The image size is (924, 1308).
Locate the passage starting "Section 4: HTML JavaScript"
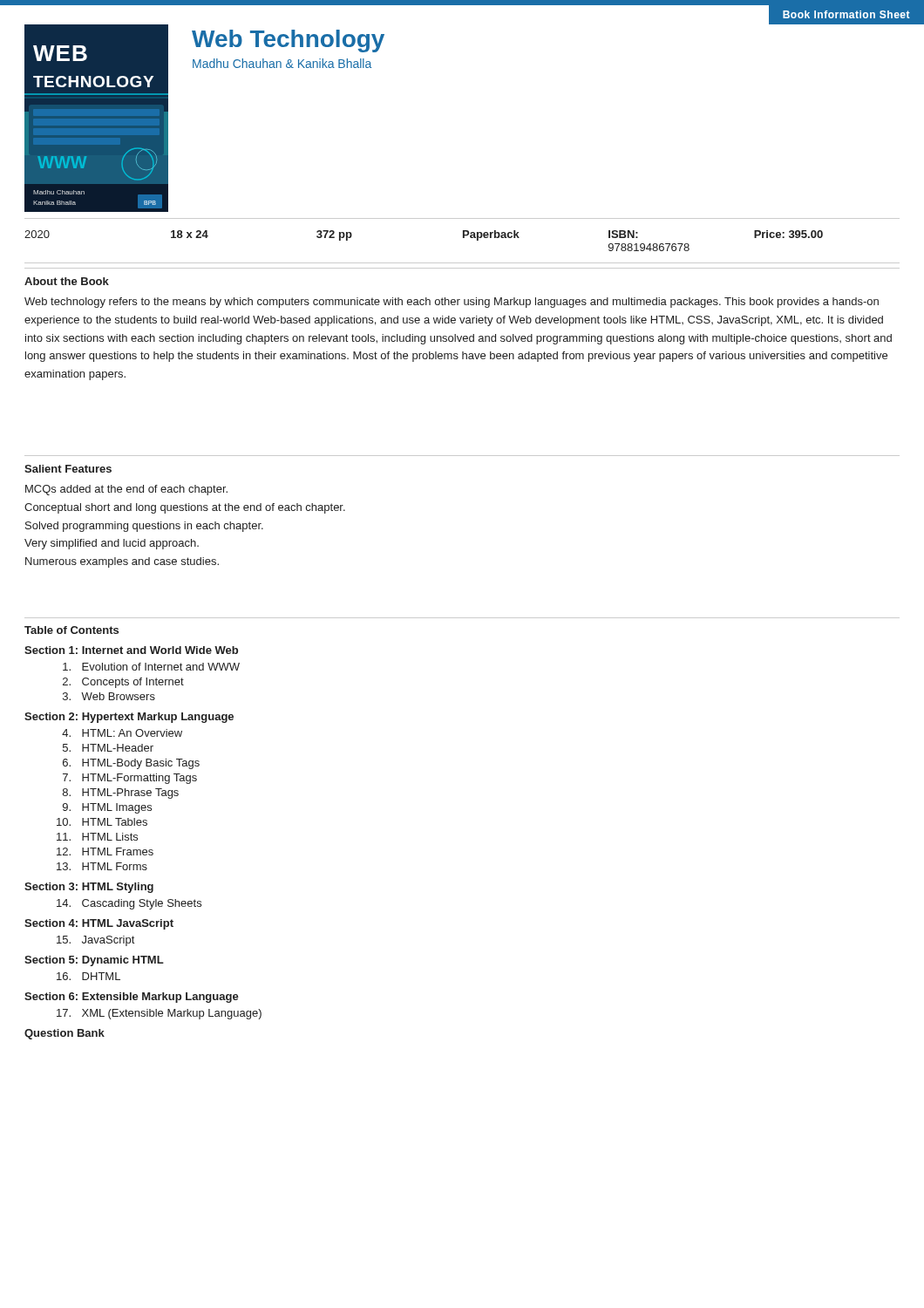tap(99, 923)
